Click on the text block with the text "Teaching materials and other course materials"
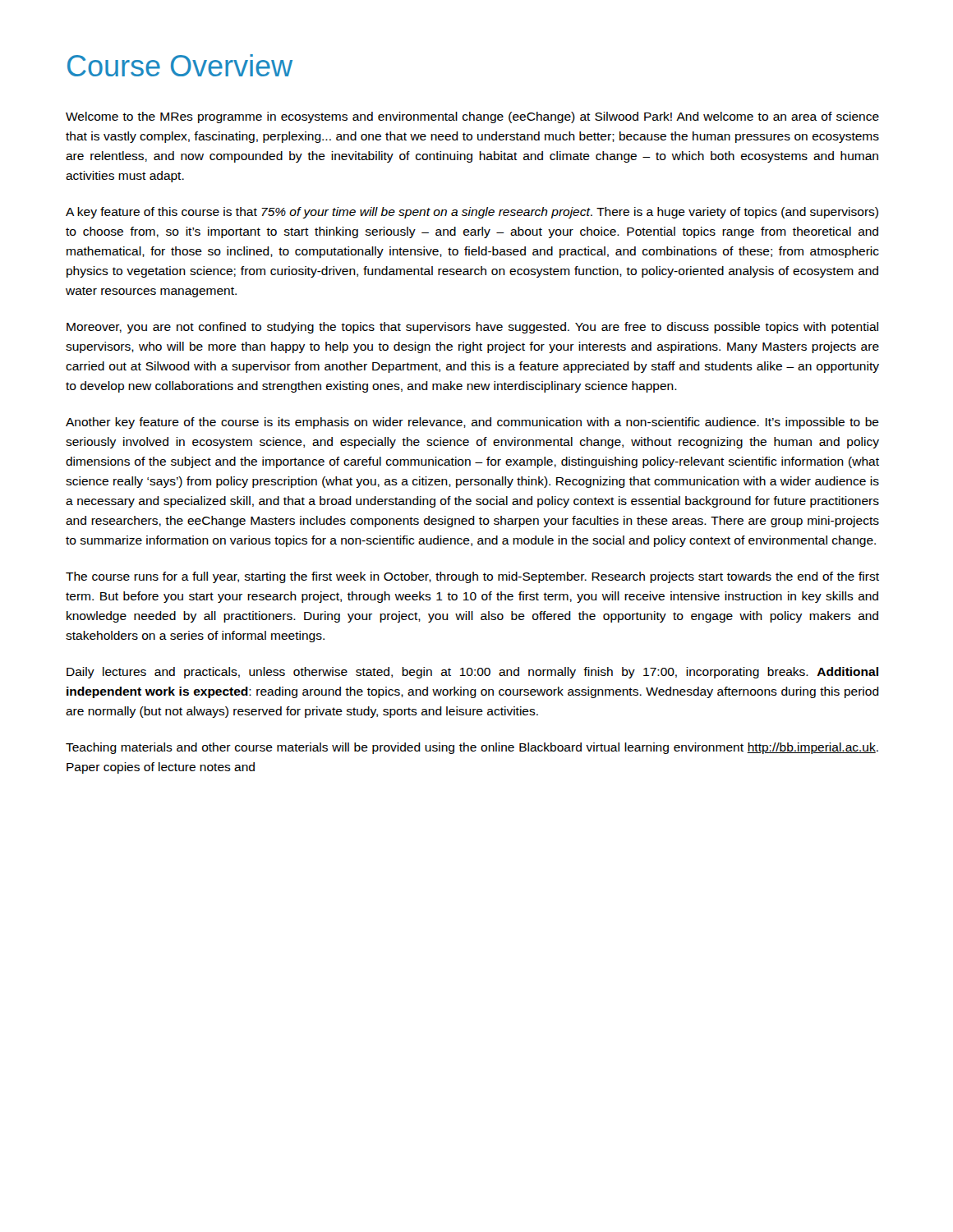This screenshot has width=953, height=1232. click(472, 757)
